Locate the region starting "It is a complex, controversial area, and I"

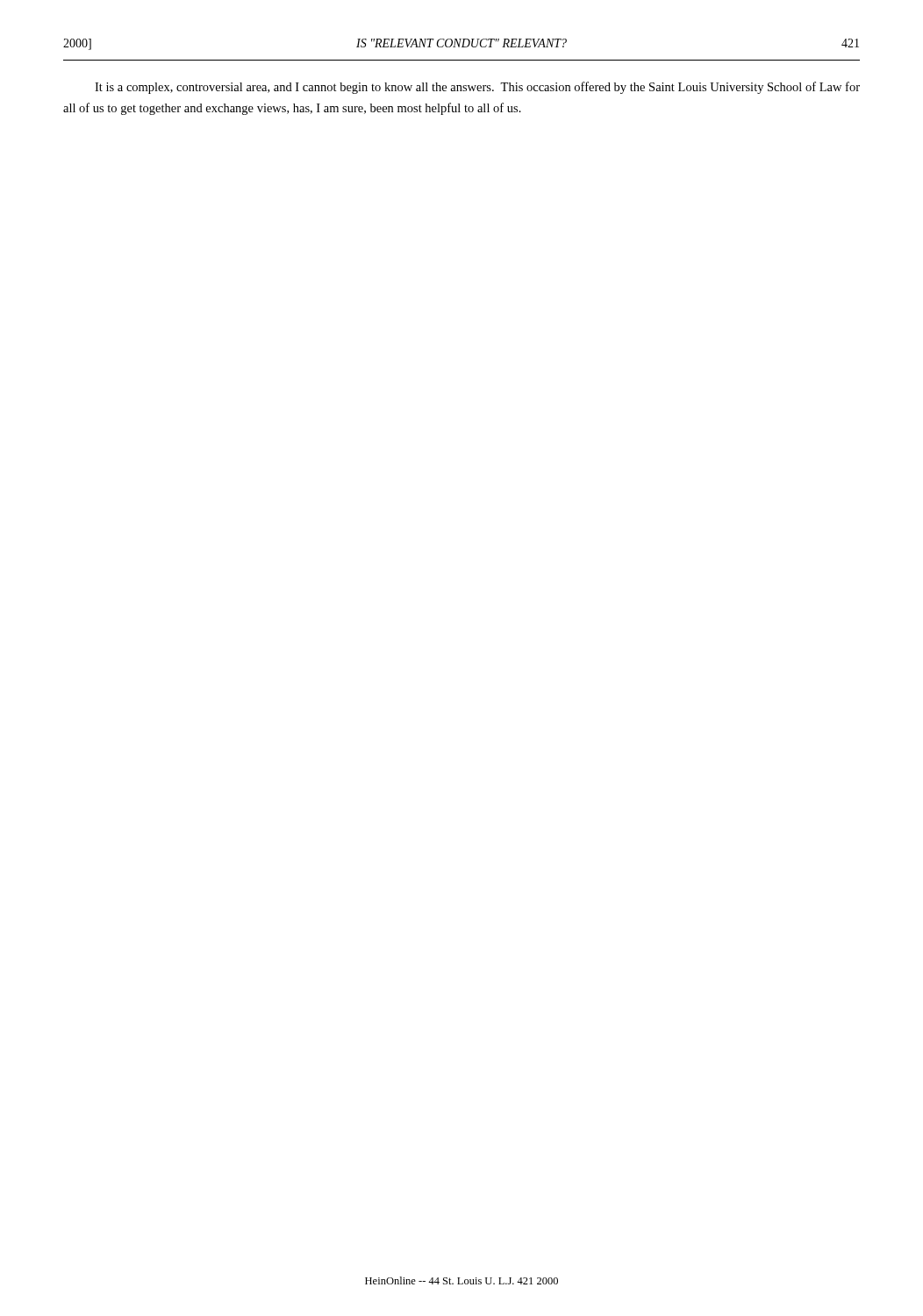click(462, 98)
